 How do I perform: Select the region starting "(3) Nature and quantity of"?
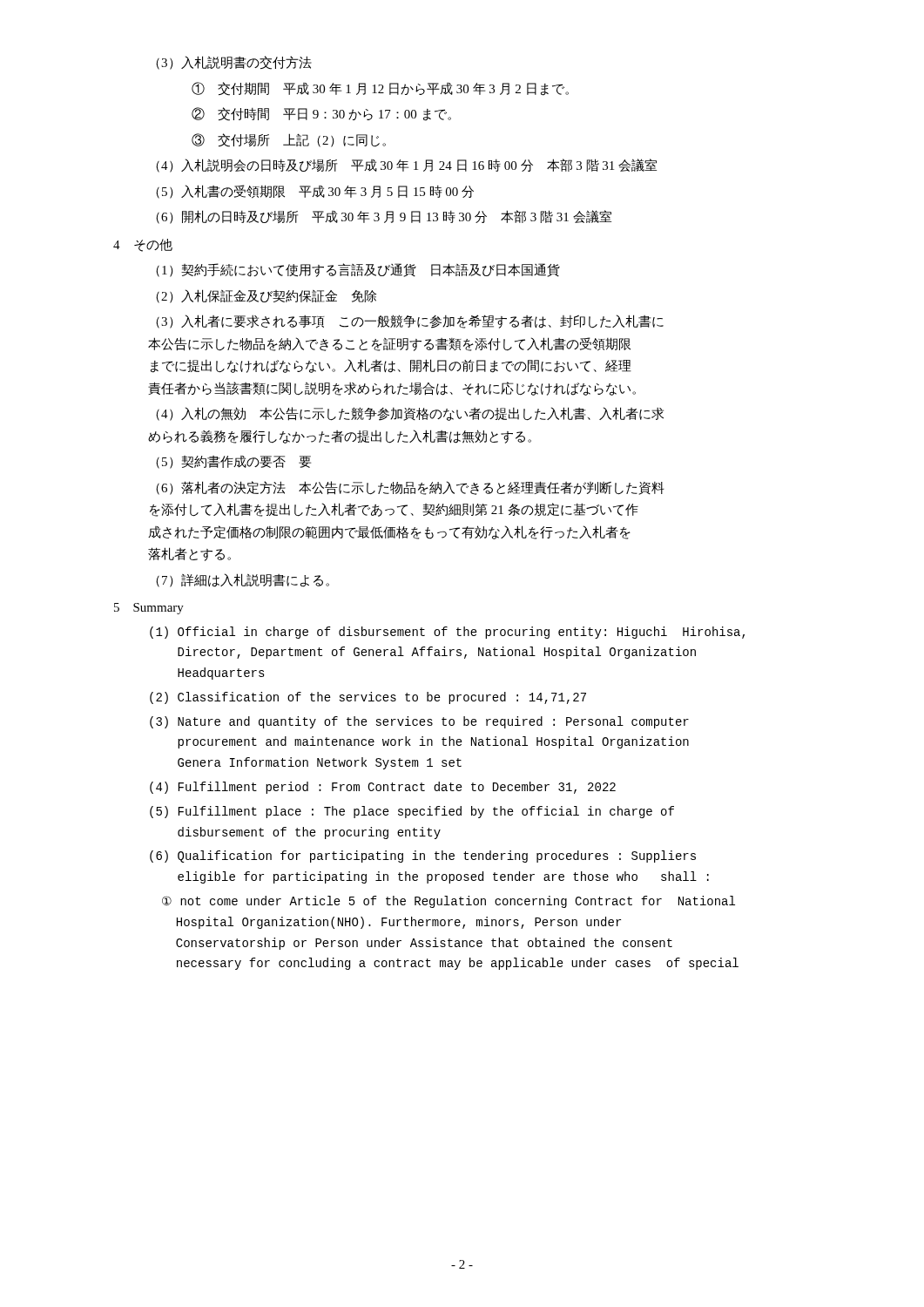click(x=419, y=743)
